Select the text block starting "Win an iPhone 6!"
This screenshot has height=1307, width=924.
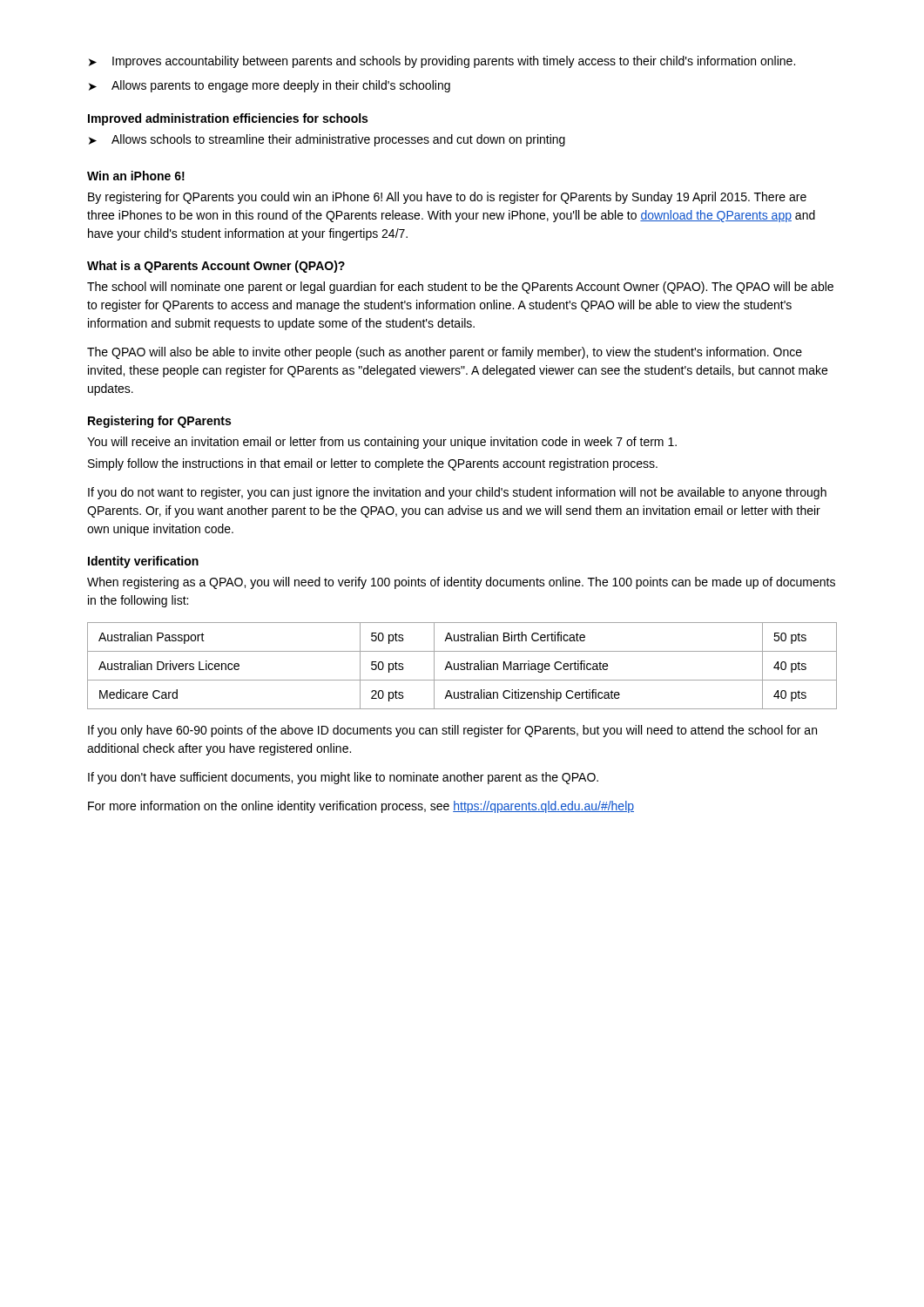(x=136, y=176)
